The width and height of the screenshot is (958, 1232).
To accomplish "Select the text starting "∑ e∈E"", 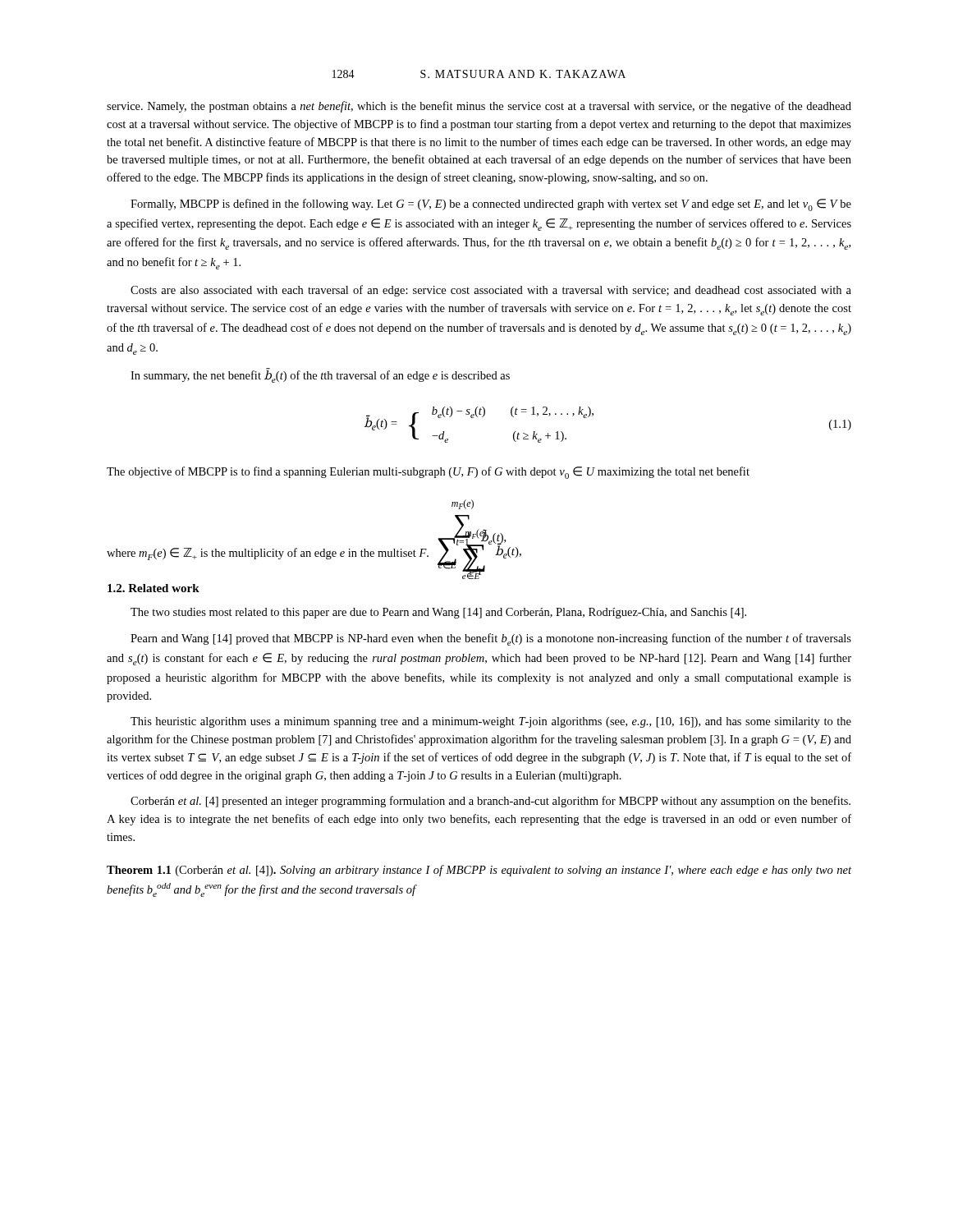I will tap(471, 565).
